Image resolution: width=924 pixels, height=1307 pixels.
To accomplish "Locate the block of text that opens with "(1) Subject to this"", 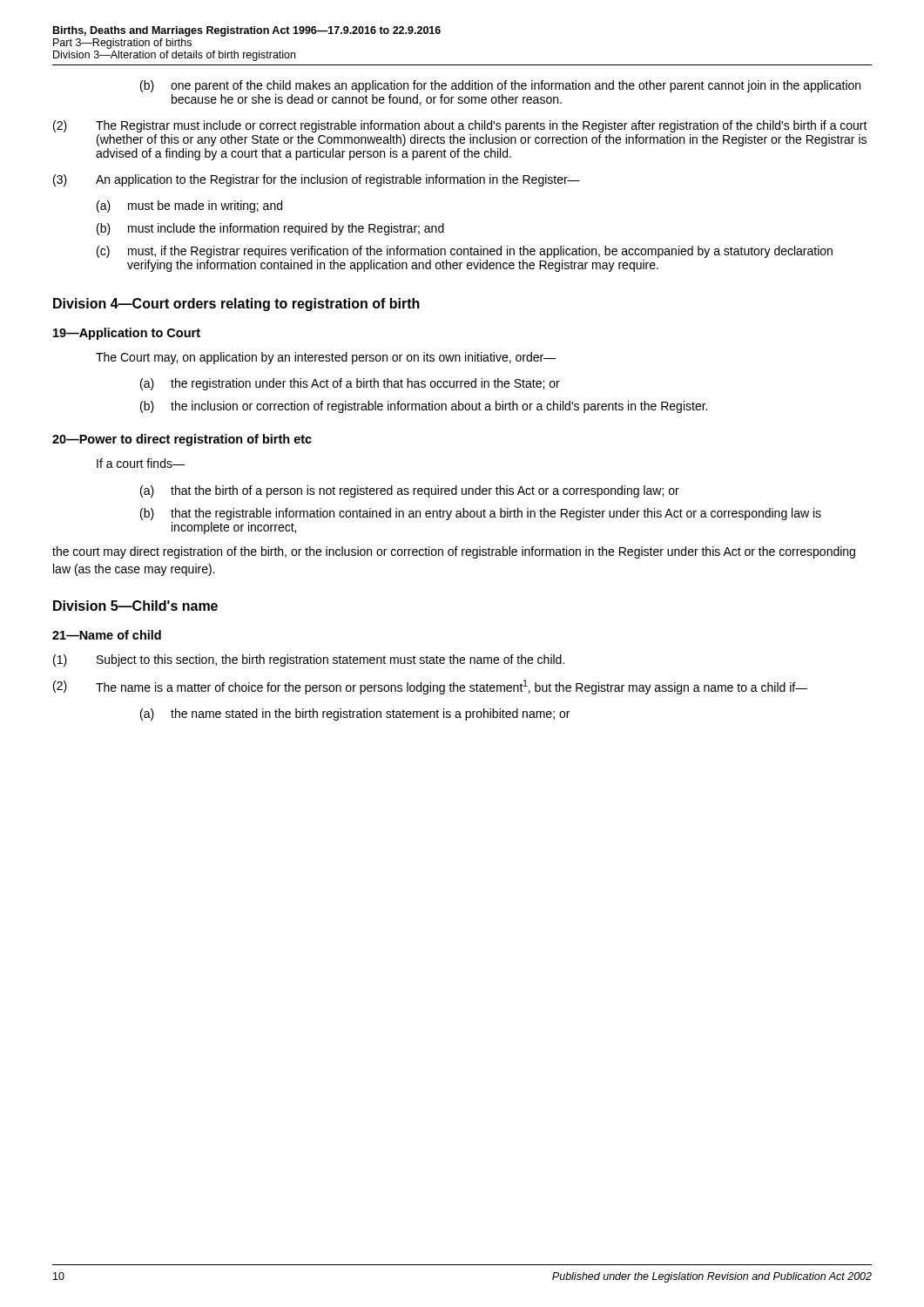I will pyautogui.click(x=462, y=660).
